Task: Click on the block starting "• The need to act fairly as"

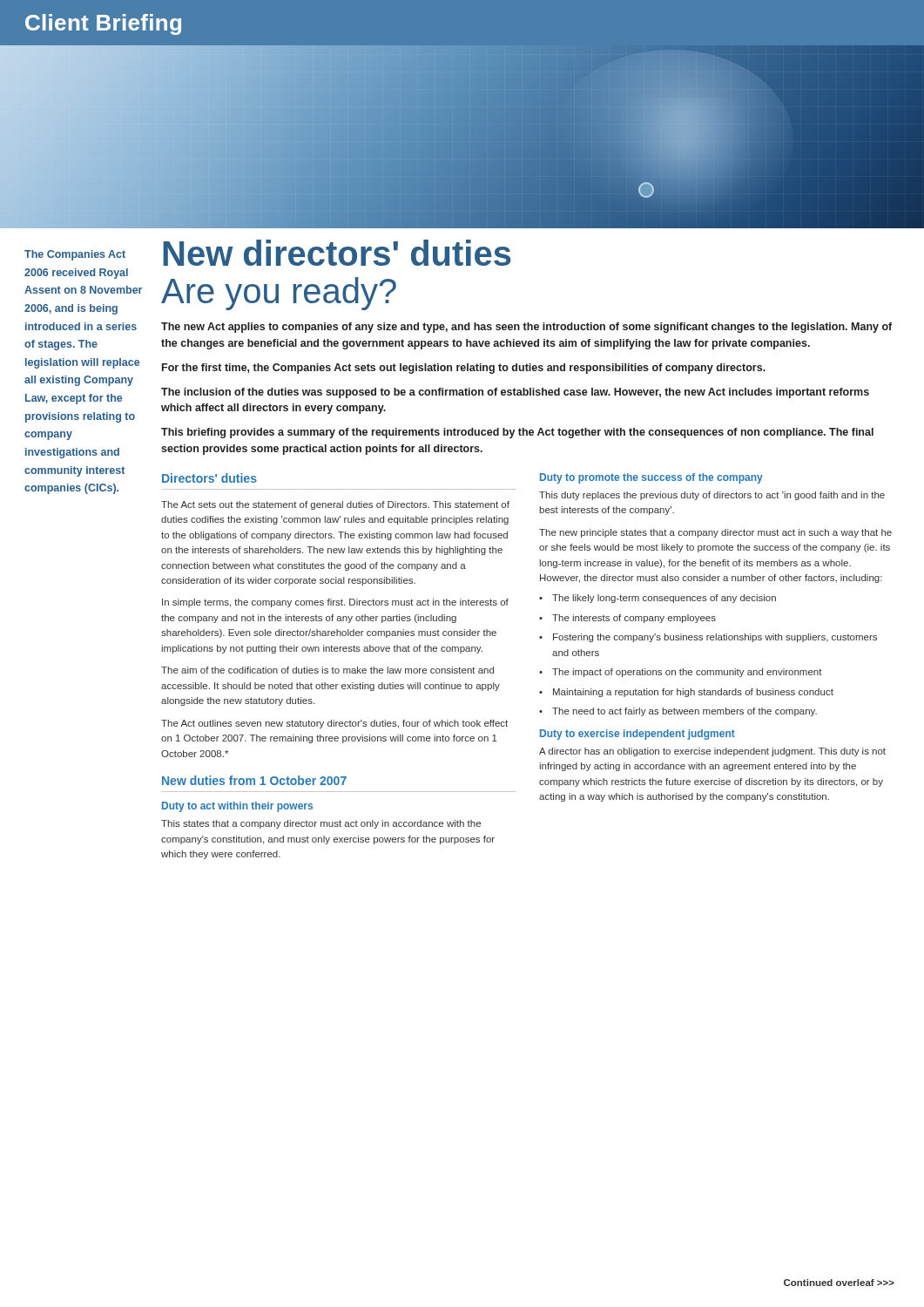Action: (678, 712)
